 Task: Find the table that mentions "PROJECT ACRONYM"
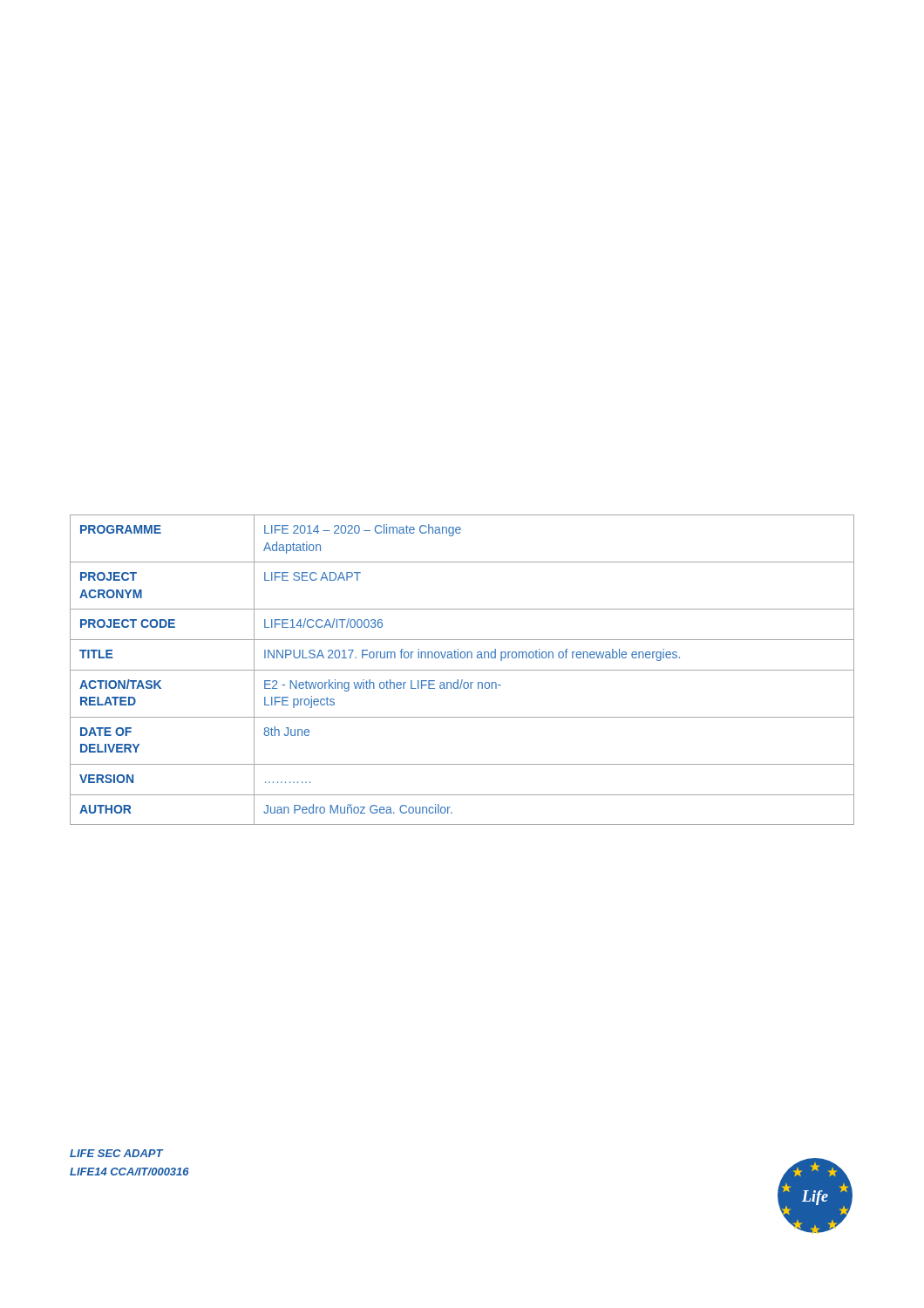tap(462, 670)
